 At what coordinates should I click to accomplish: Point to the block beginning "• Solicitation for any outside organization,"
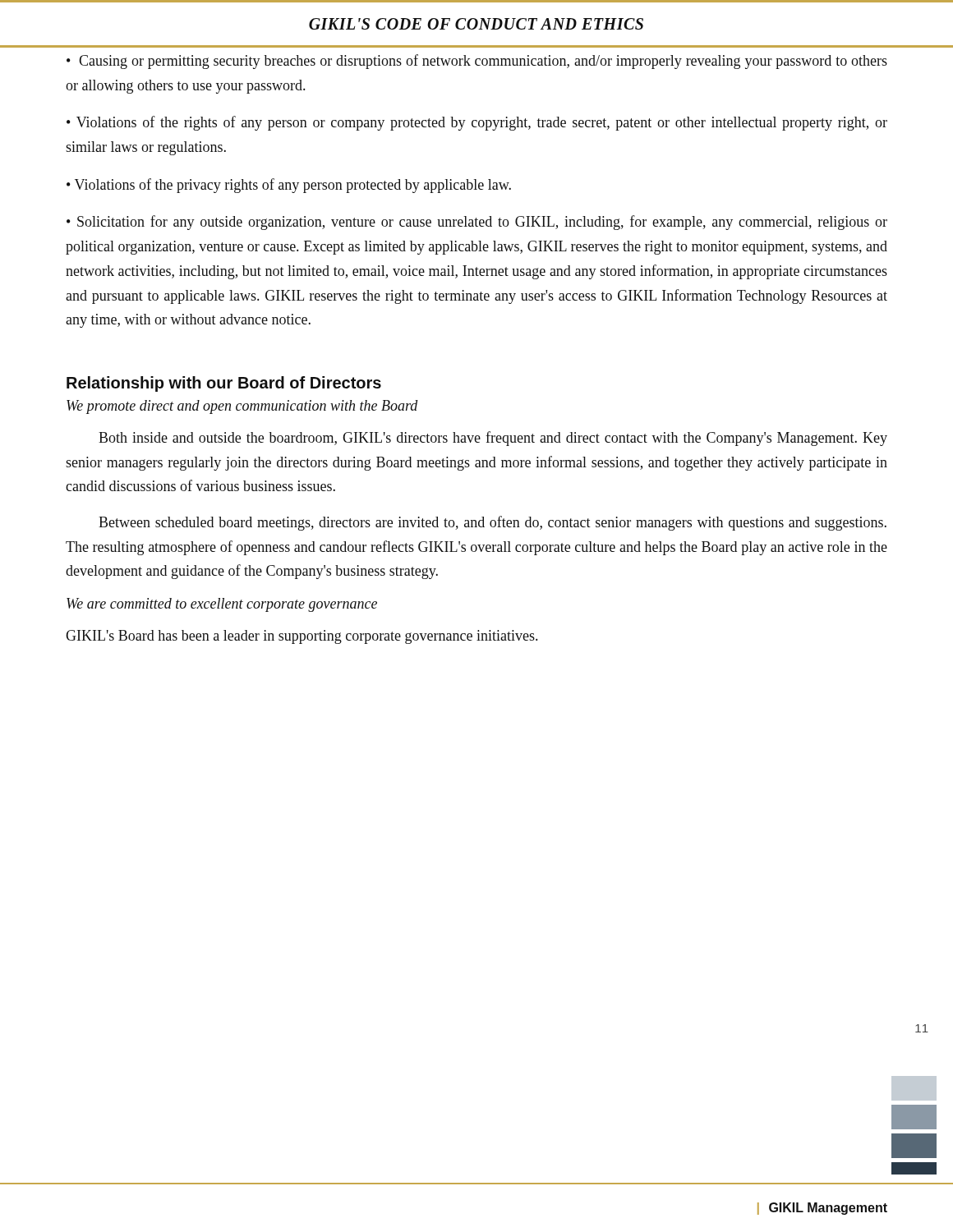(476, 271)
